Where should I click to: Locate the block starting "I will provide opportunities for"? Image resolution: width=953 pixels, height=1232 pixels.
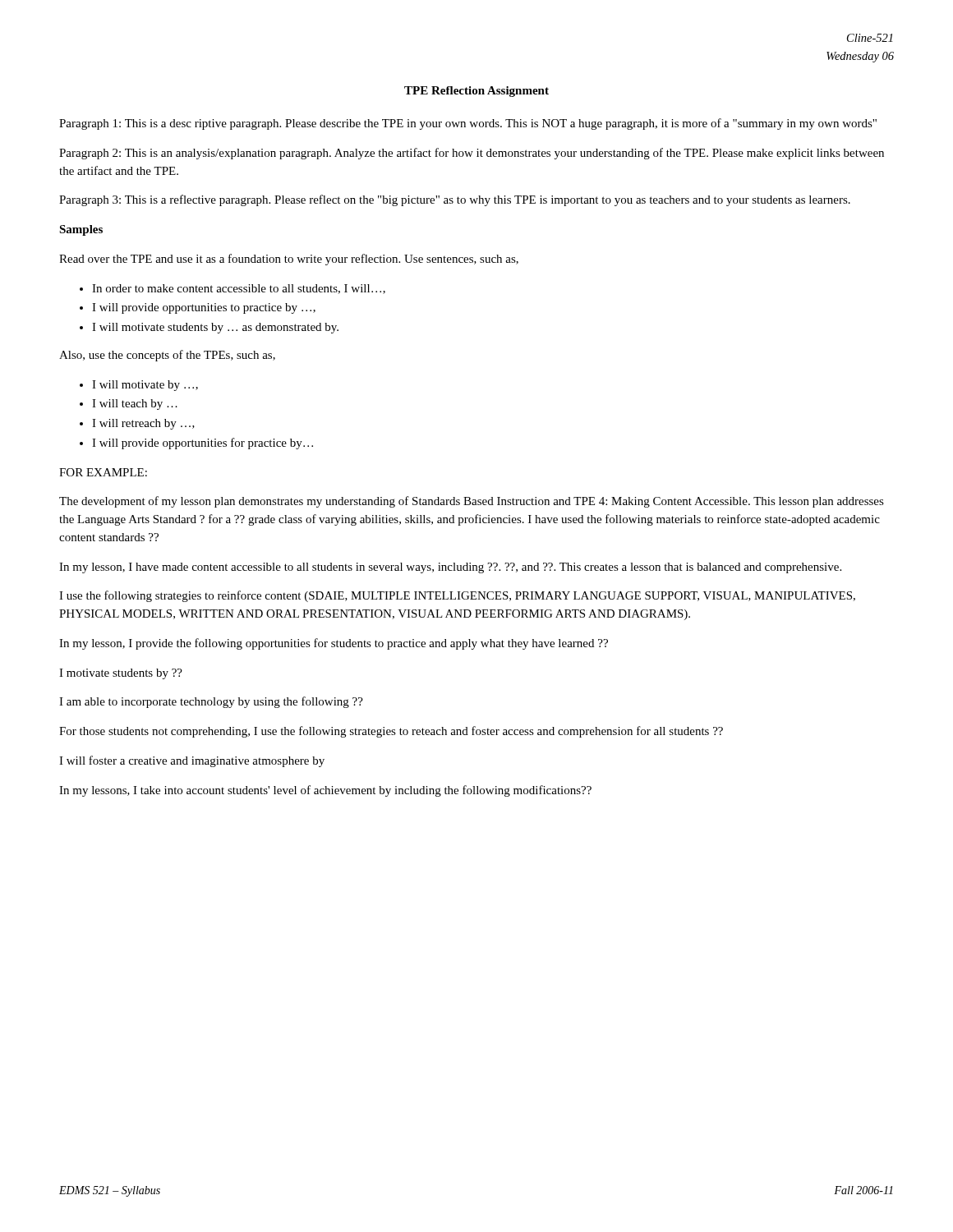pos(203,444)
